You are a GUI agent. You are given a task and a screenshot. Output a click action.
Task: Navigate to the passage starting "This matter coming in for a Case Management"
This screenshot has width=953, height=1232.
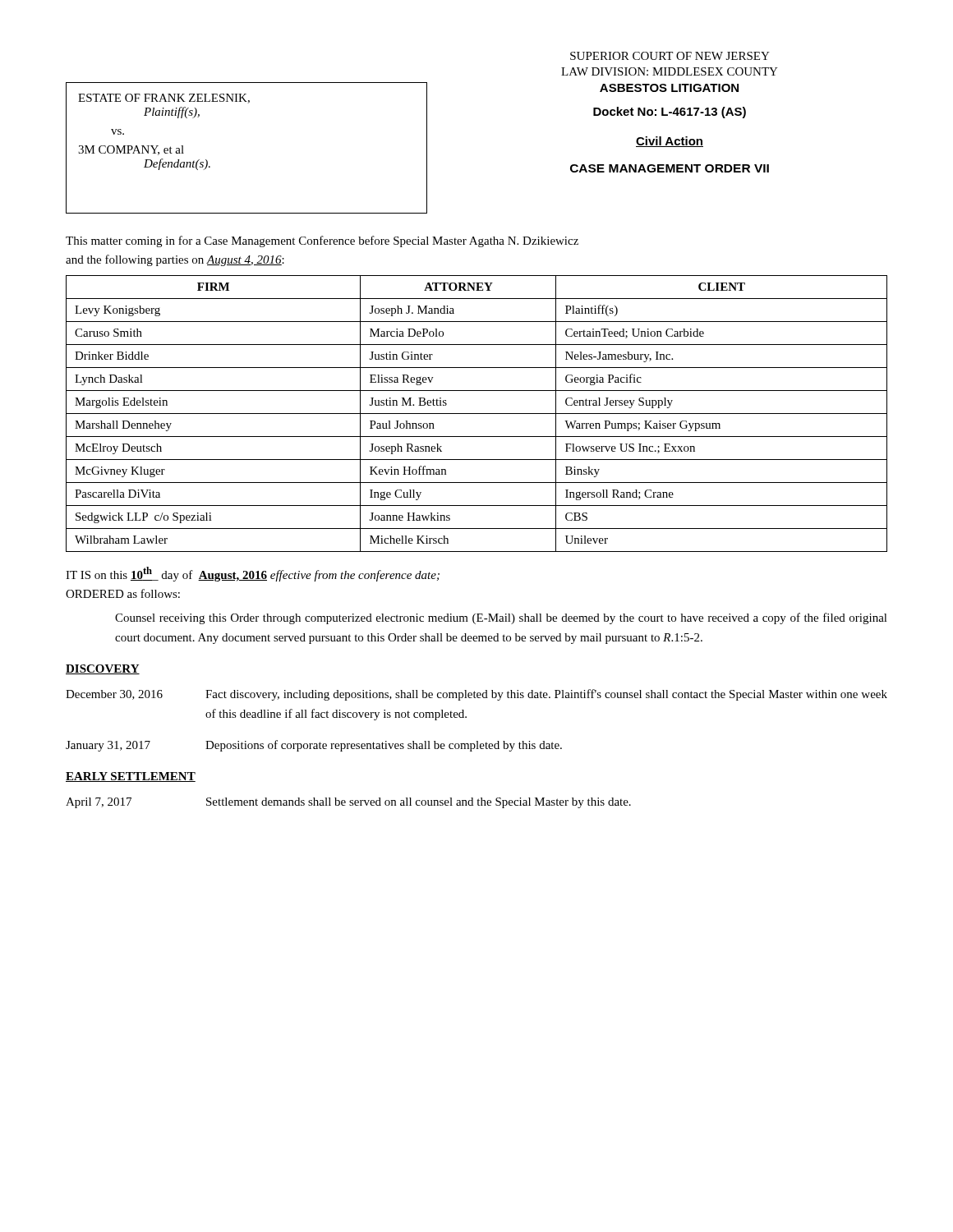[322, 241]
